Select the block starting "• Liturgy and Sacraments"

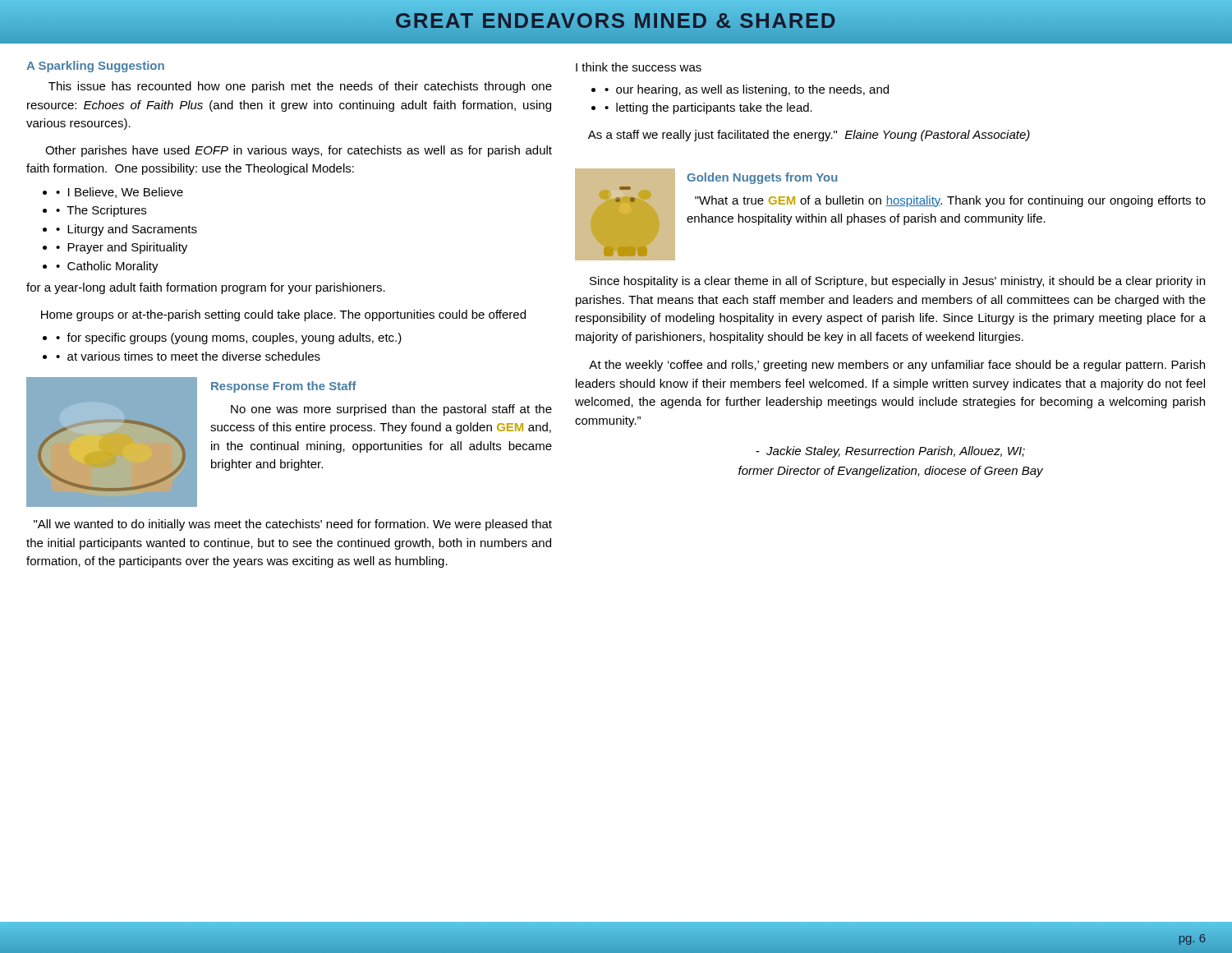point(126,228)
